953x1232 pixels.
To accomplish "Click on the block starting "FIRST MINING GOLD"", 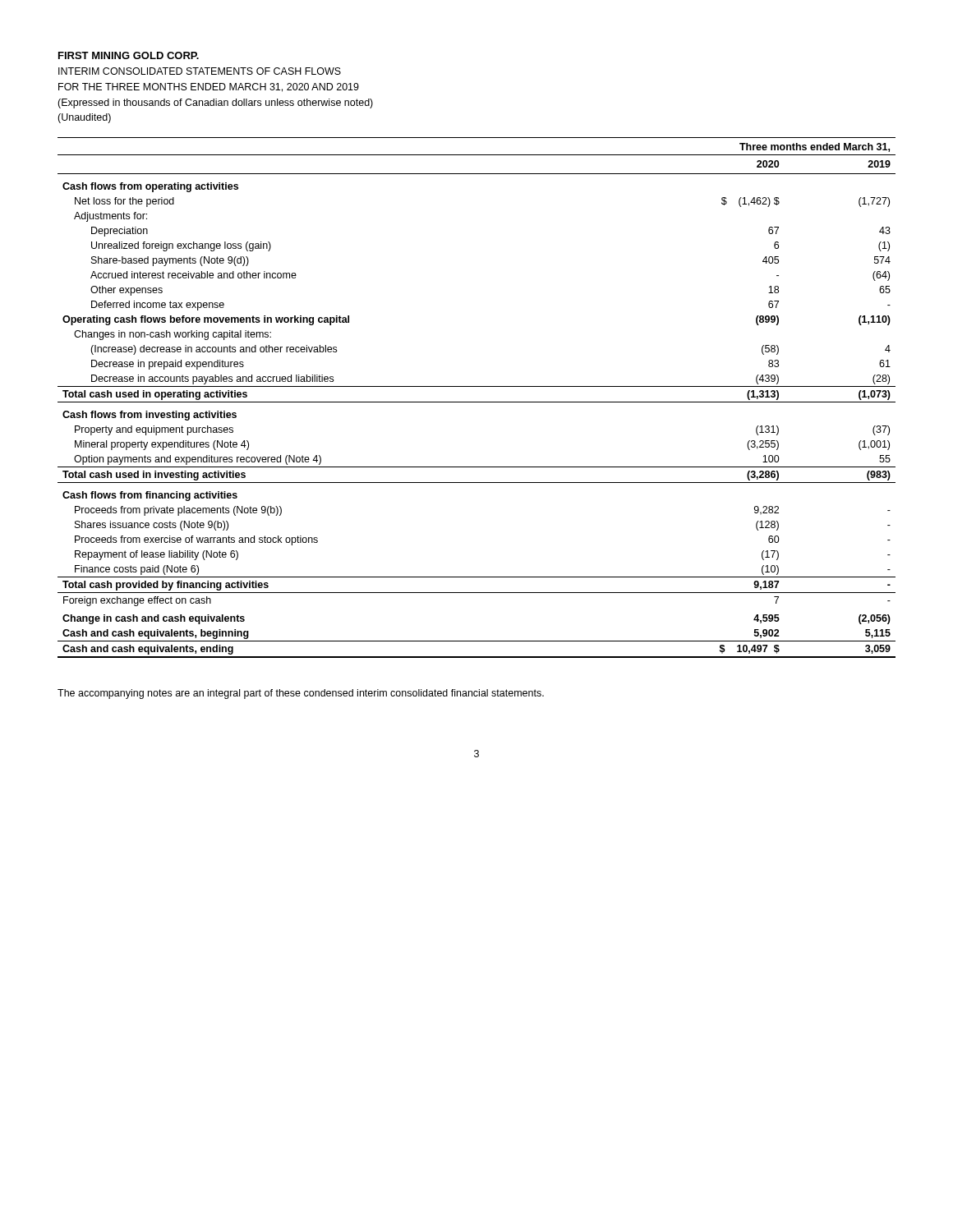I will point(128,55).
